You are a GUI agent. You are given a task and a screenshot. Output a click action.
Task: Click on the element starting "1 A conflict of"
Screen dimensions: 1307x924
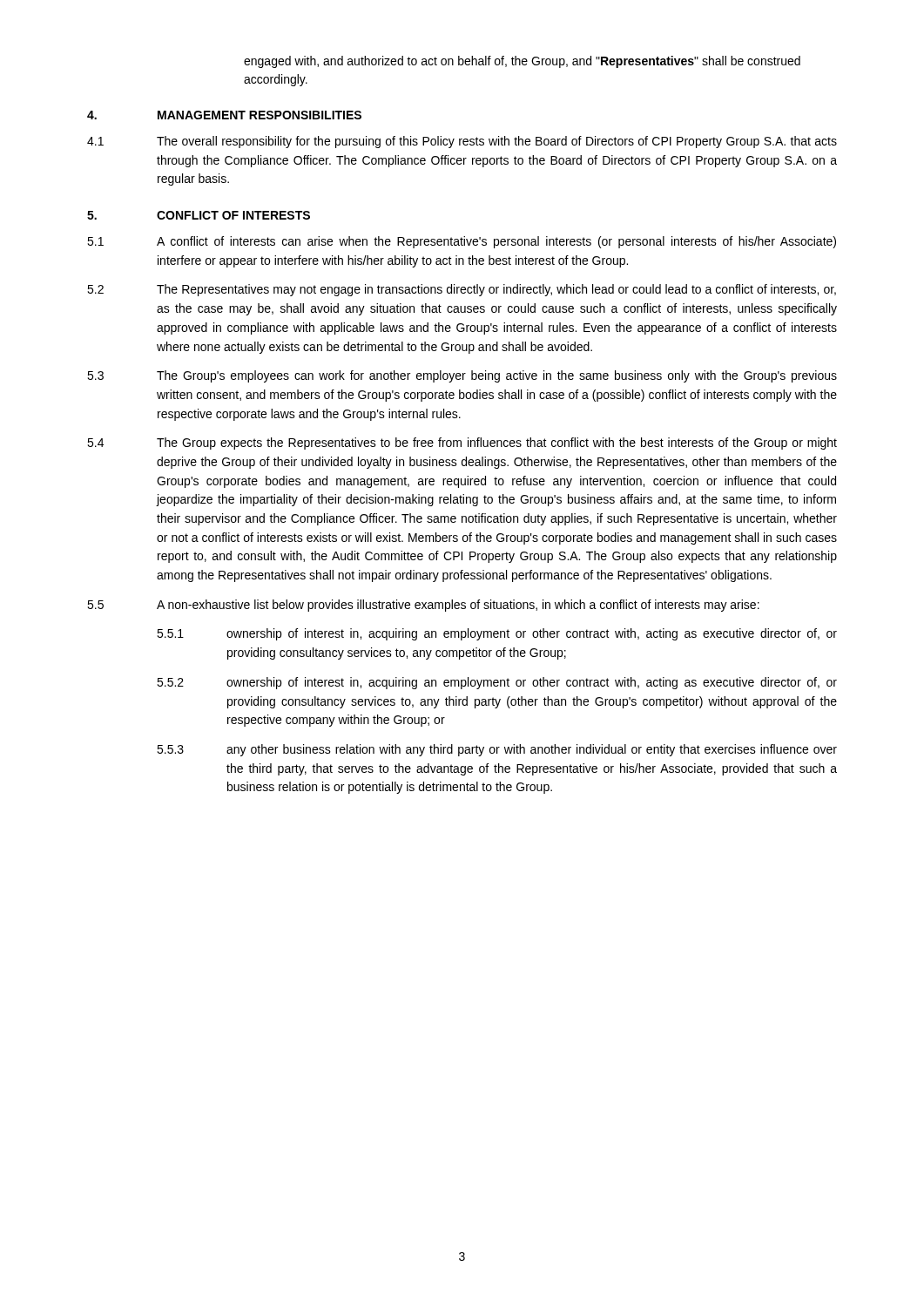point(462,252)
